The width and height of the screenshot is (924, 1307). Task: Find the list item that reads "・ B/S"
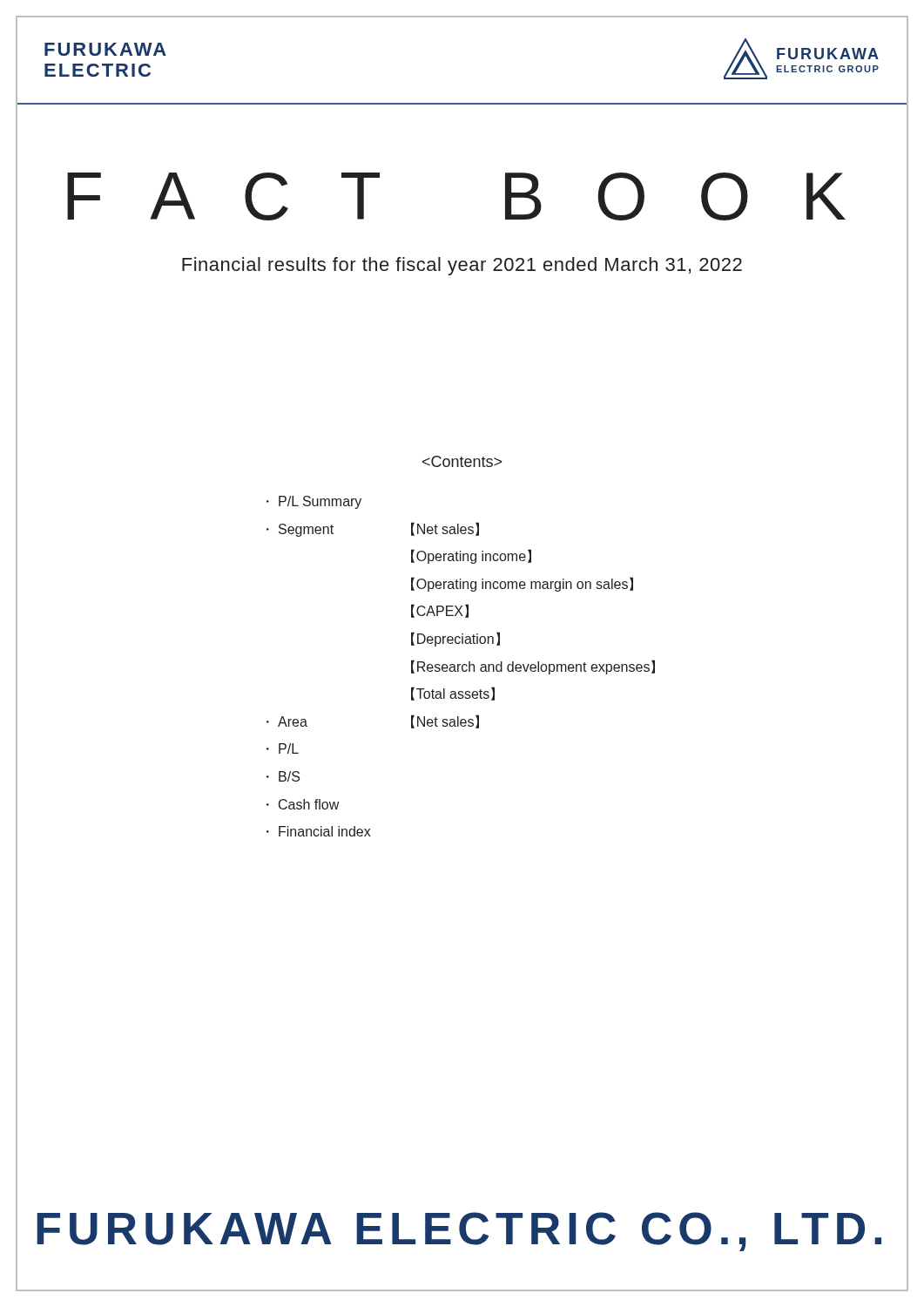[x=283, y=776]
